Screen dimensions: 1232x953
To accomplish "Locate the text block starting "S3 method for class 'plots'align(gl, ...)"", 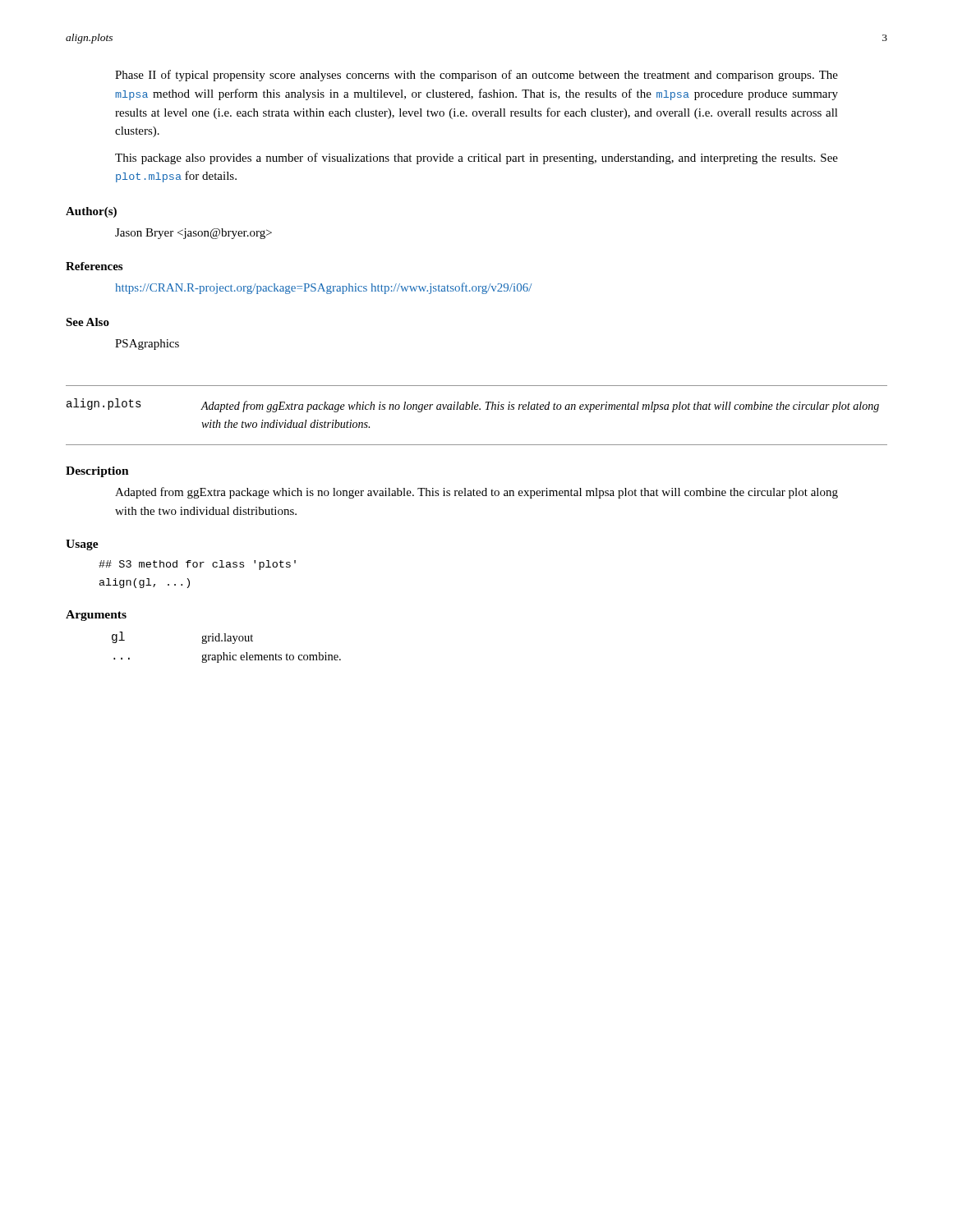I will pyautogui.click(x=197, y=565).
